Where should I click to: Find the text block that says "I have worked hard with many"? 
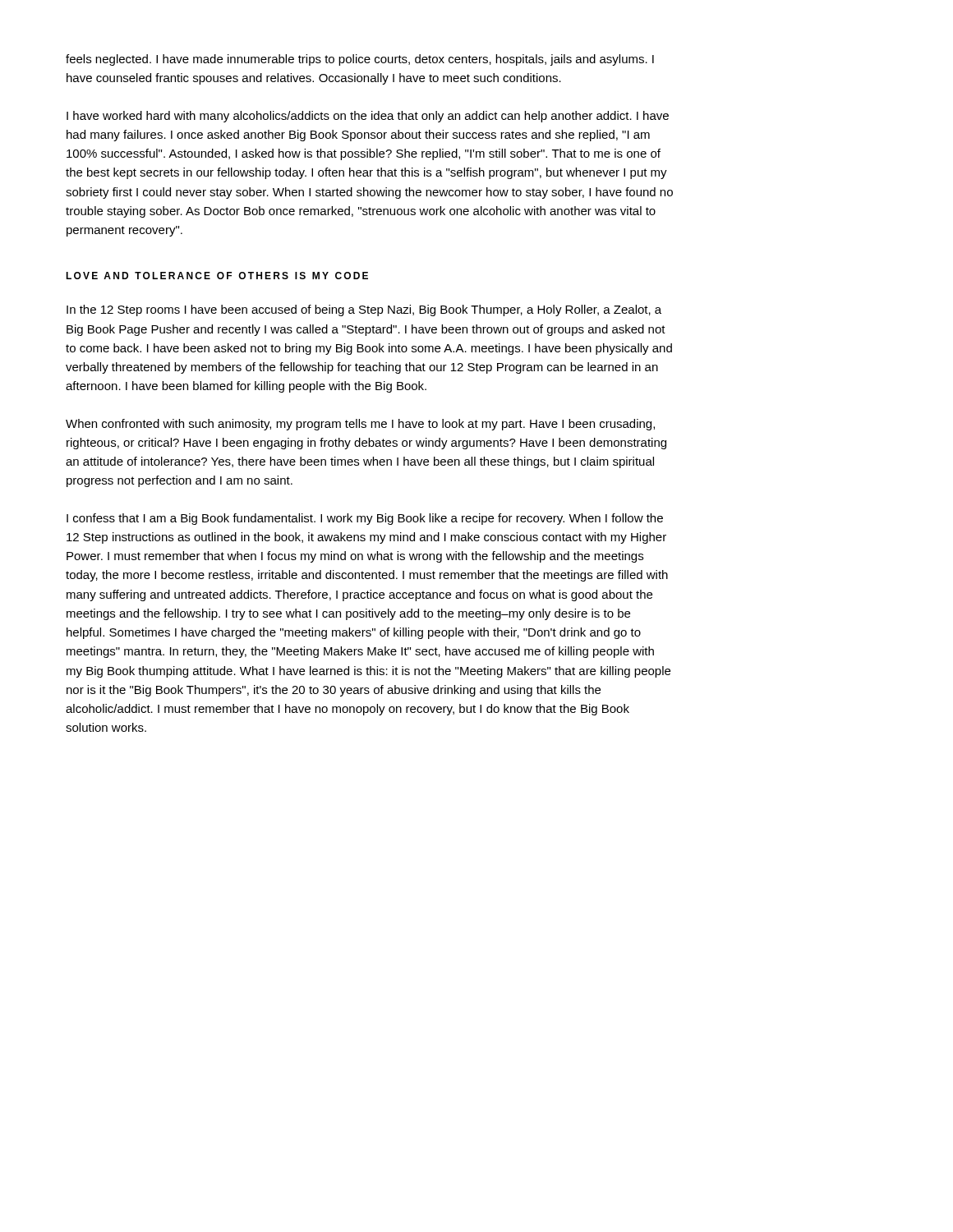tap(370, 172)
